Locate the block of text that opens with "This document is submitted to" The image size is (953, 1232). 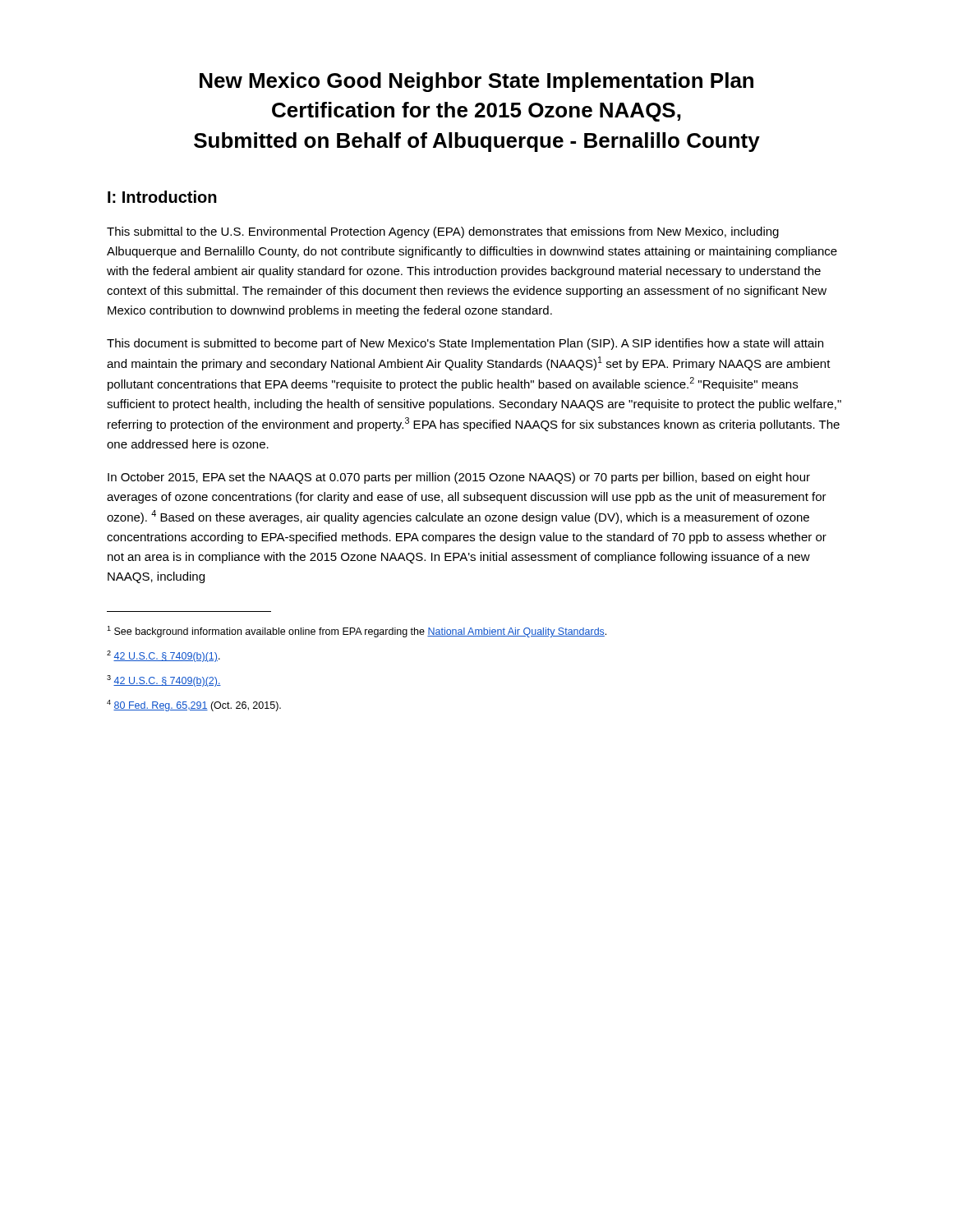[x=474, y=394]
